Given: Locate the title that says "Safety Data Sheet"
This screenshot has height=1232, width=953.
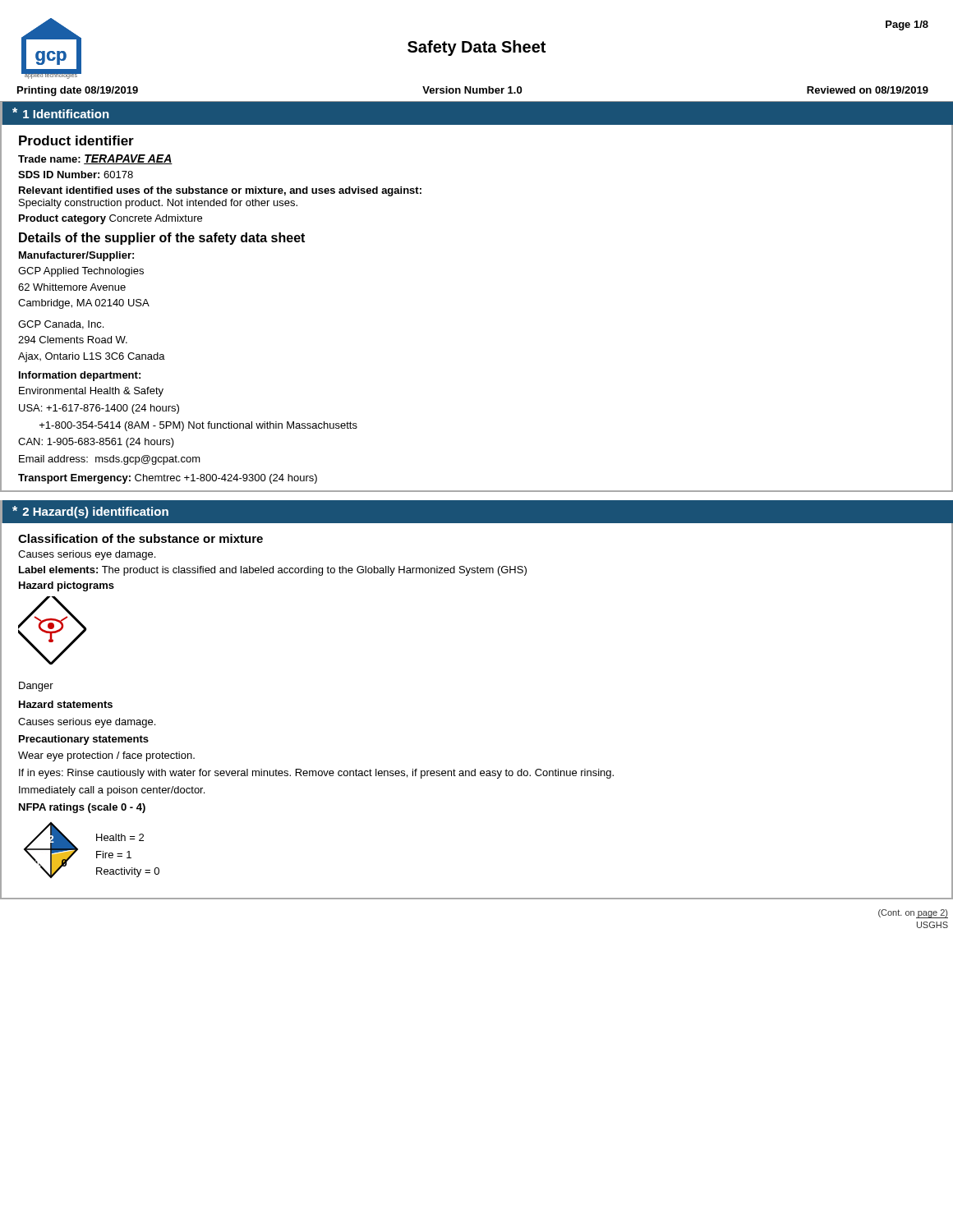Looking at the screenshot, I should 476,47.
